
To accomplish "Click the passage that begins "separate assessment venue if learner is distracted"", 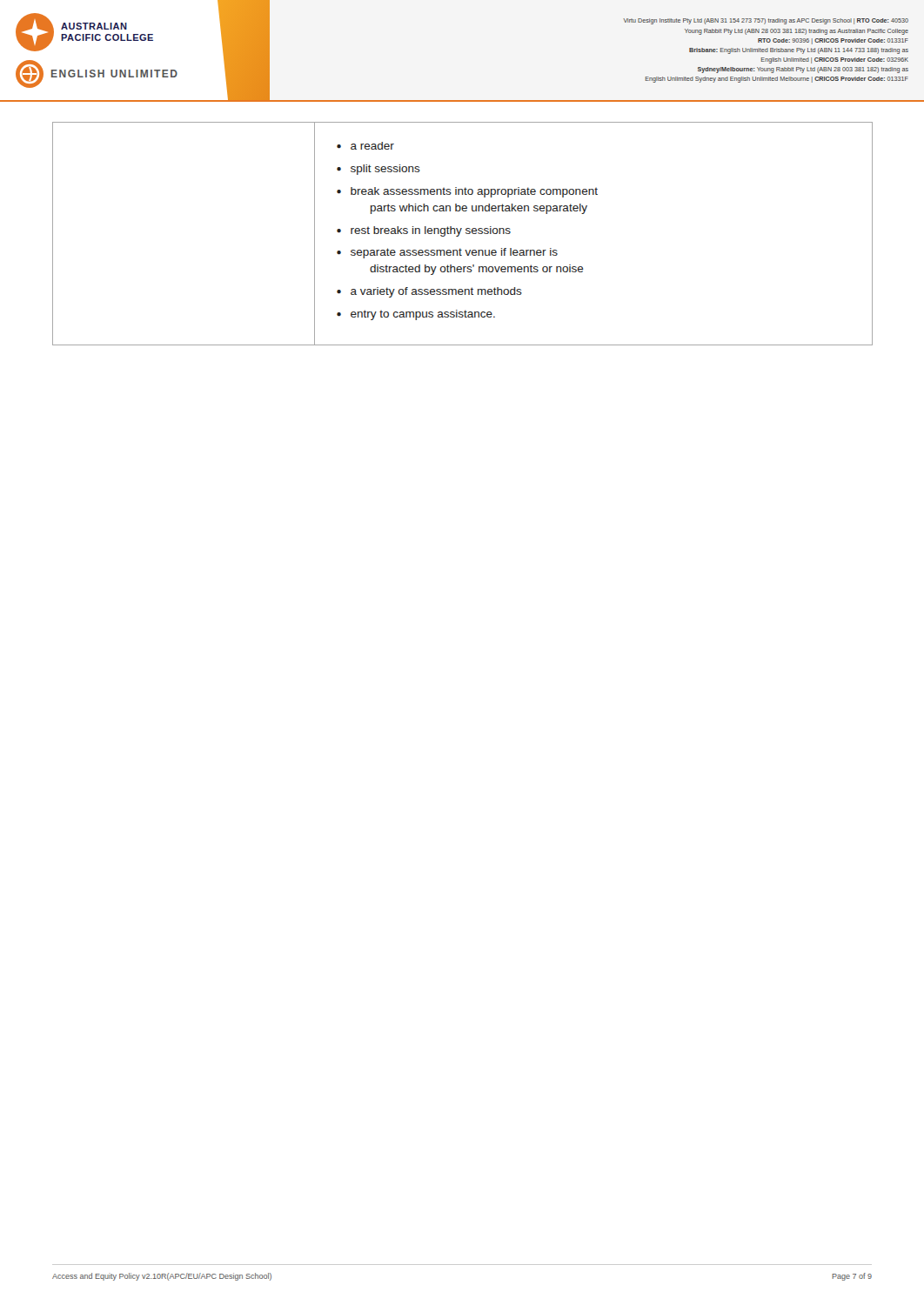I will [x=467, y=260].
